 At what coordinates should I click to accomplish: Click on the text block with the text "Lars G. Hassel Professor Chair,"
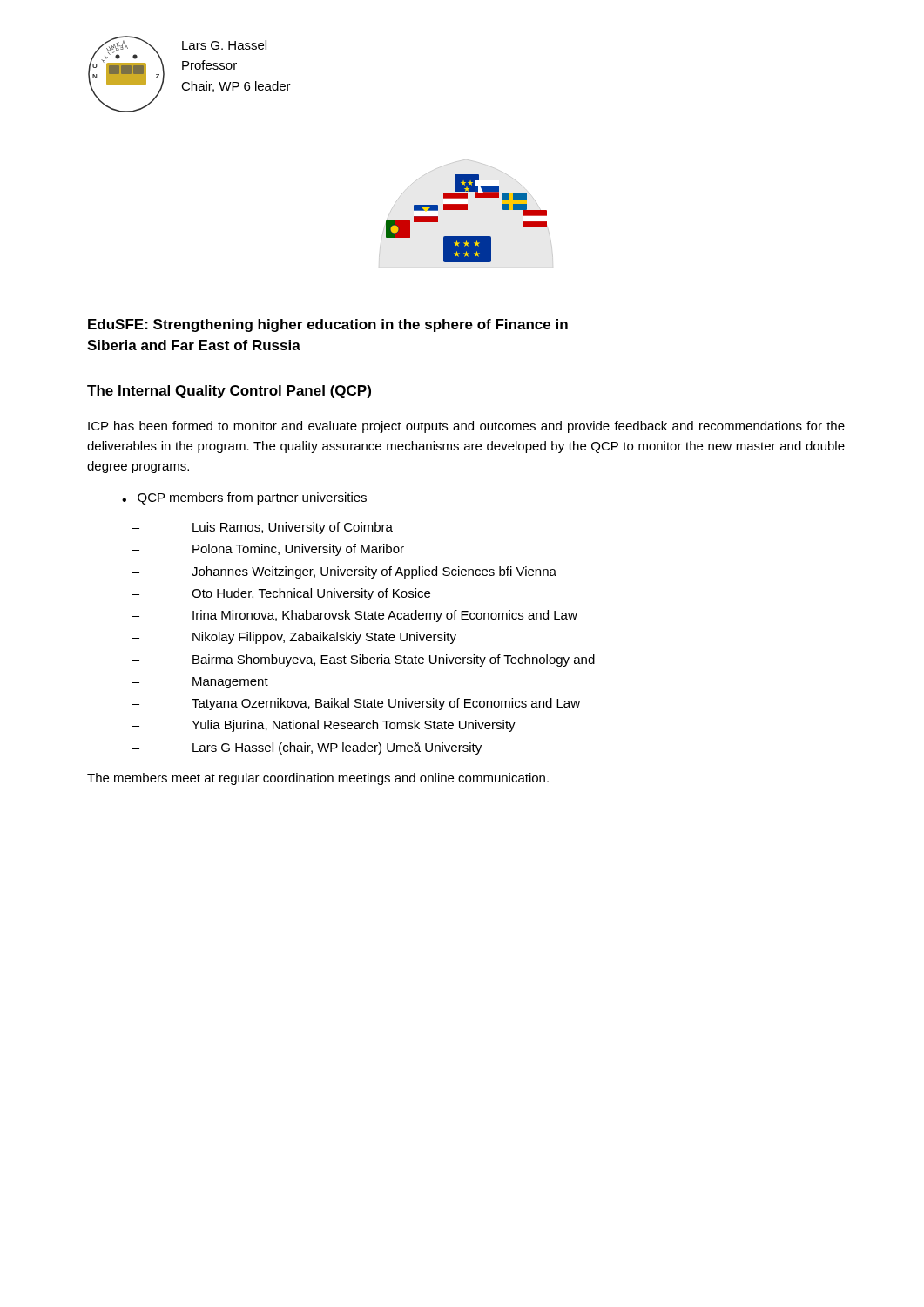(x=236, y=65)
